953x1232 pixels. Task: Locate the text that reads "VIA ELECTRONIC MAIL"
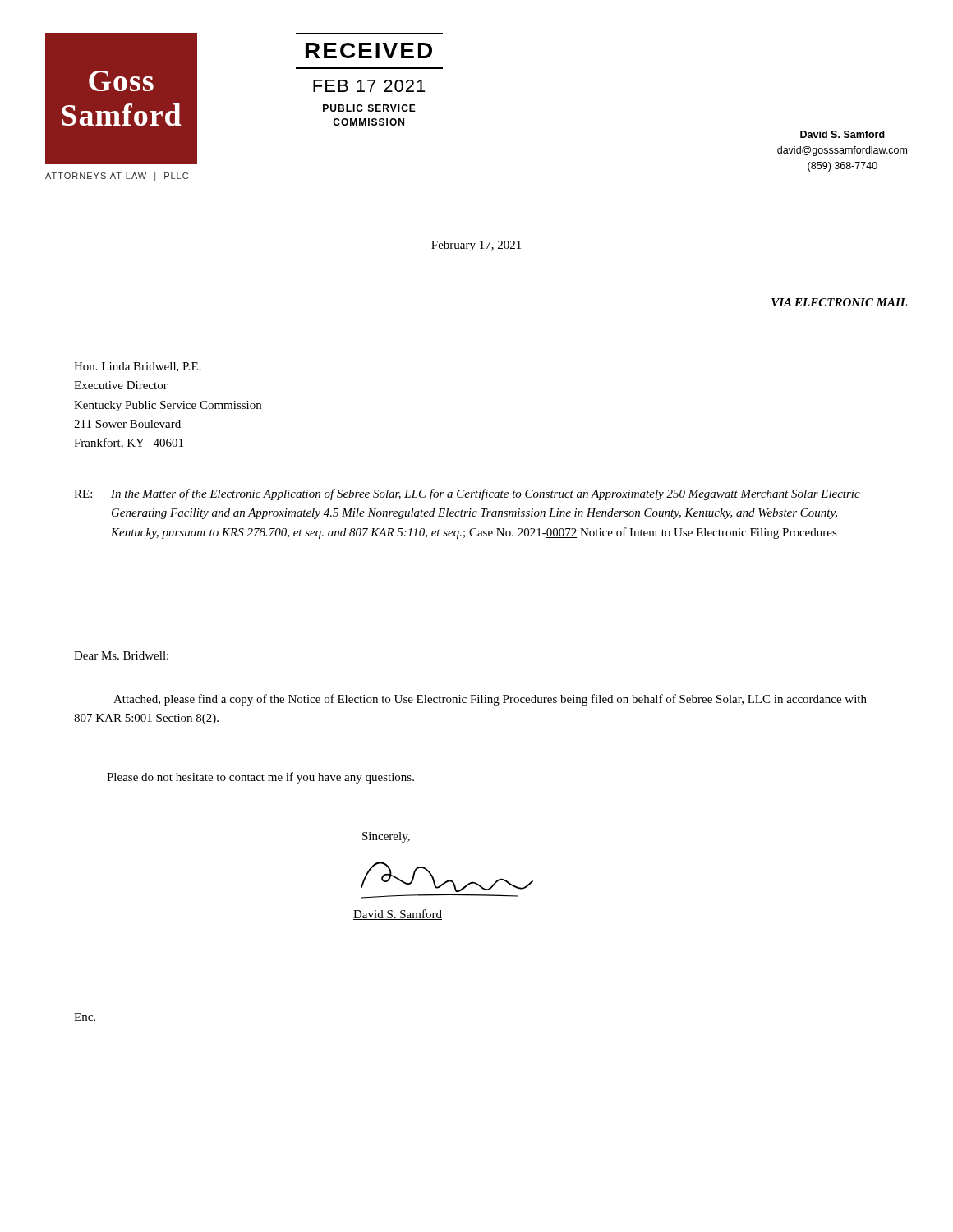pyautogui.click(x=839, y=302)
